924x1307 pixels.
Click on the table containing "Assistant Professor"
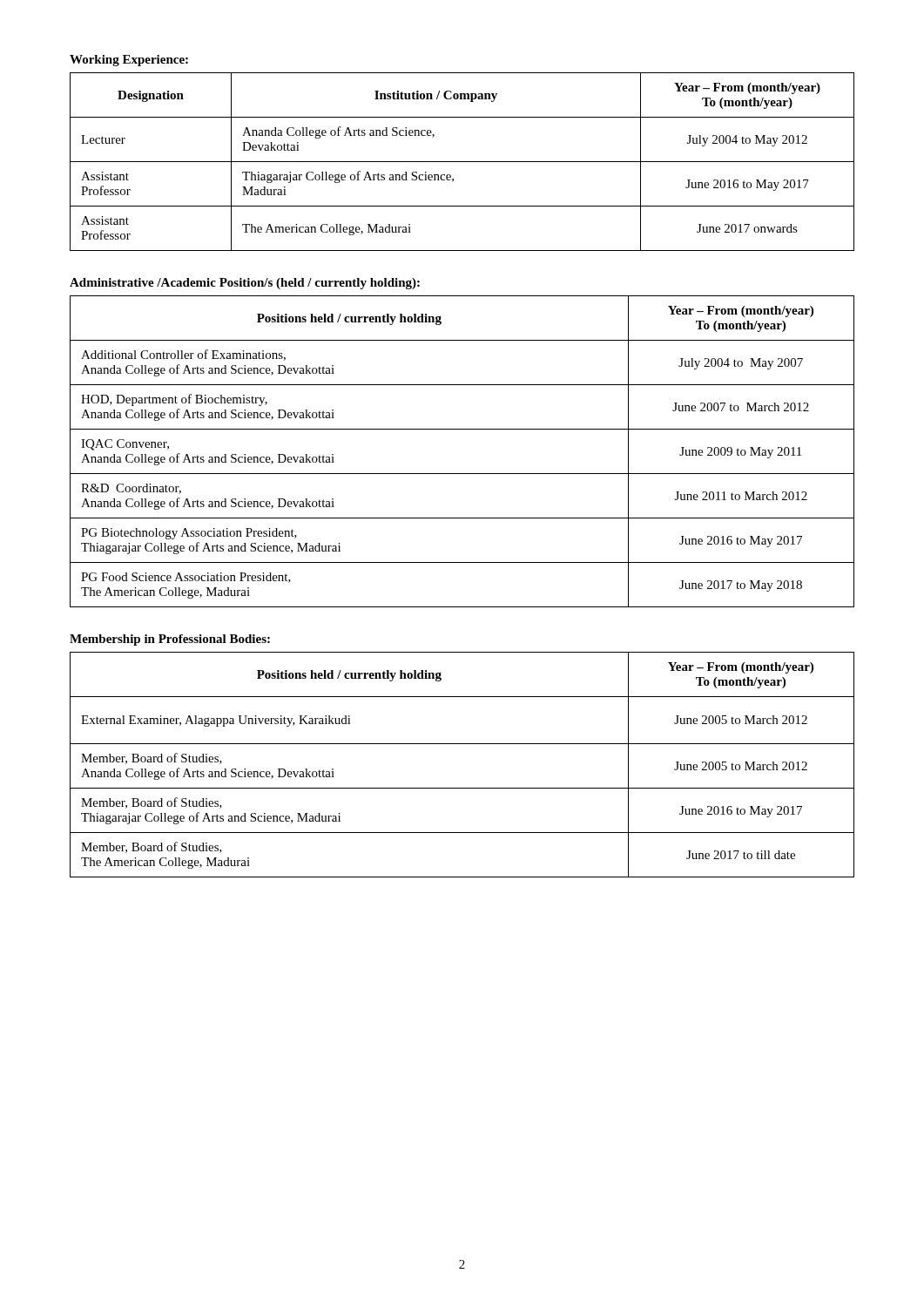tap(462, 162)
